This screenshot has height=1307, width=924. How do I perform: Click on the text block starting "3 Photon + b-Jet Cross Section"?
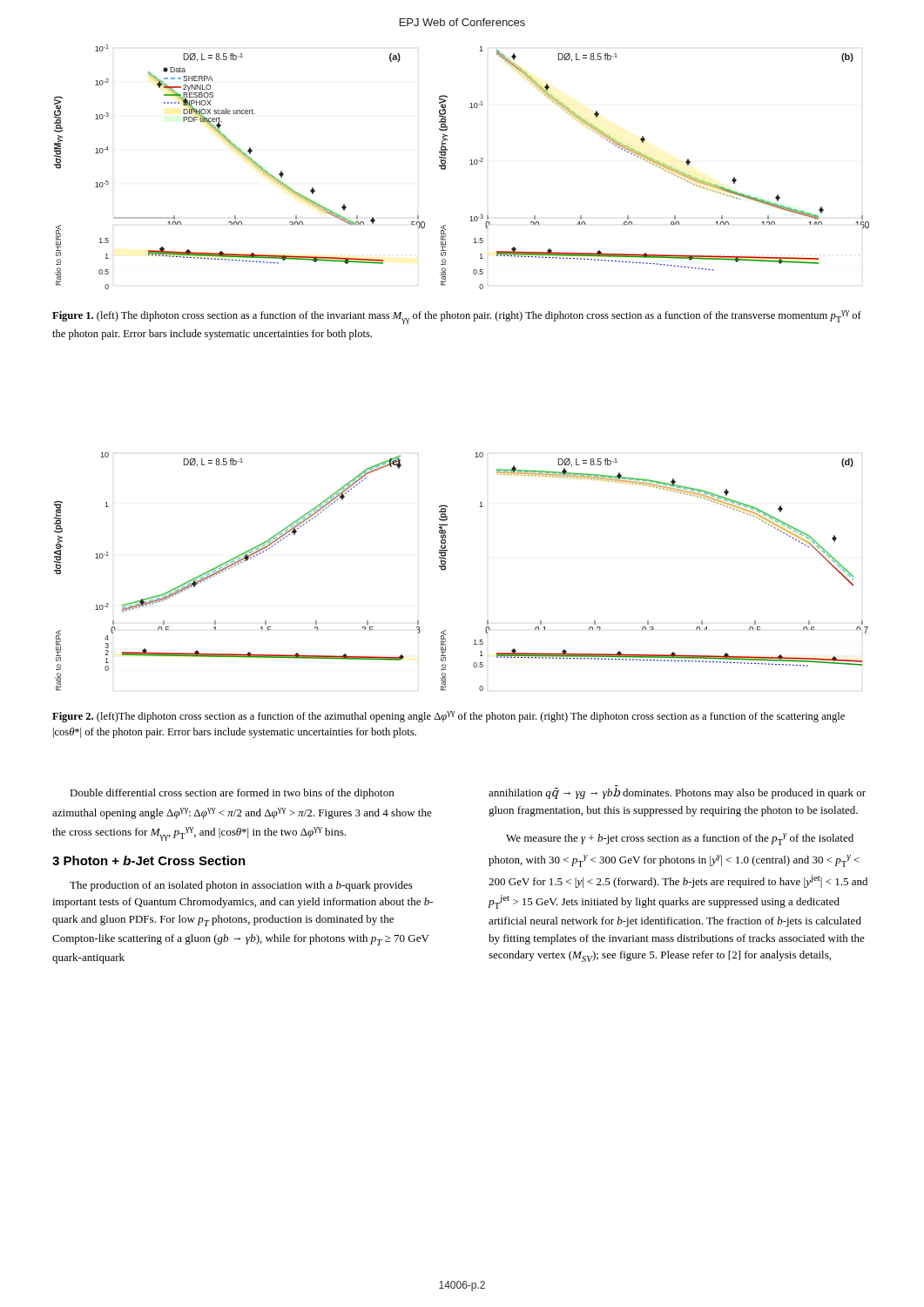click(149, 861)
